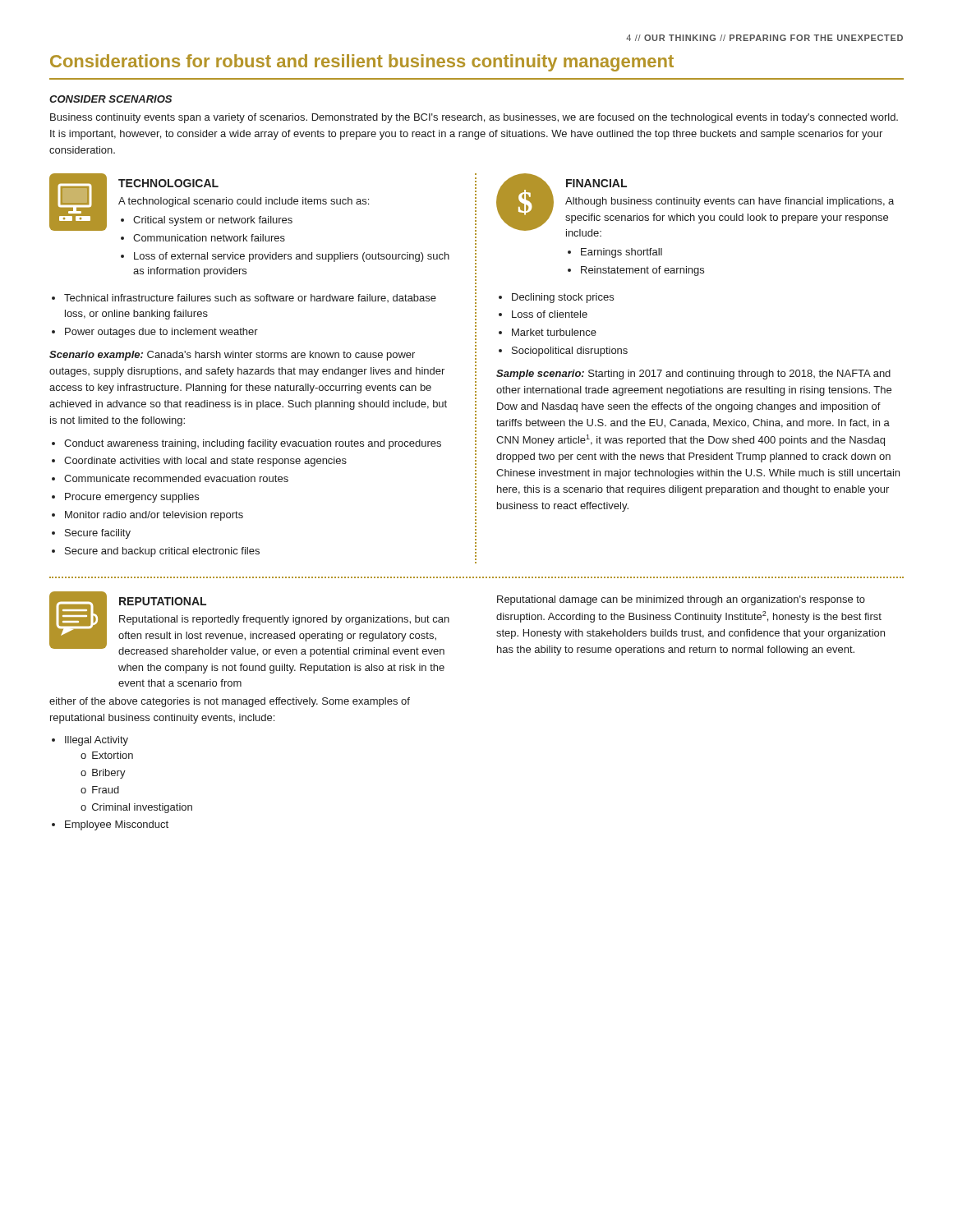
Task: Locate the text "Reinstatement of earnings"
Action: click(x=642, y=270)
